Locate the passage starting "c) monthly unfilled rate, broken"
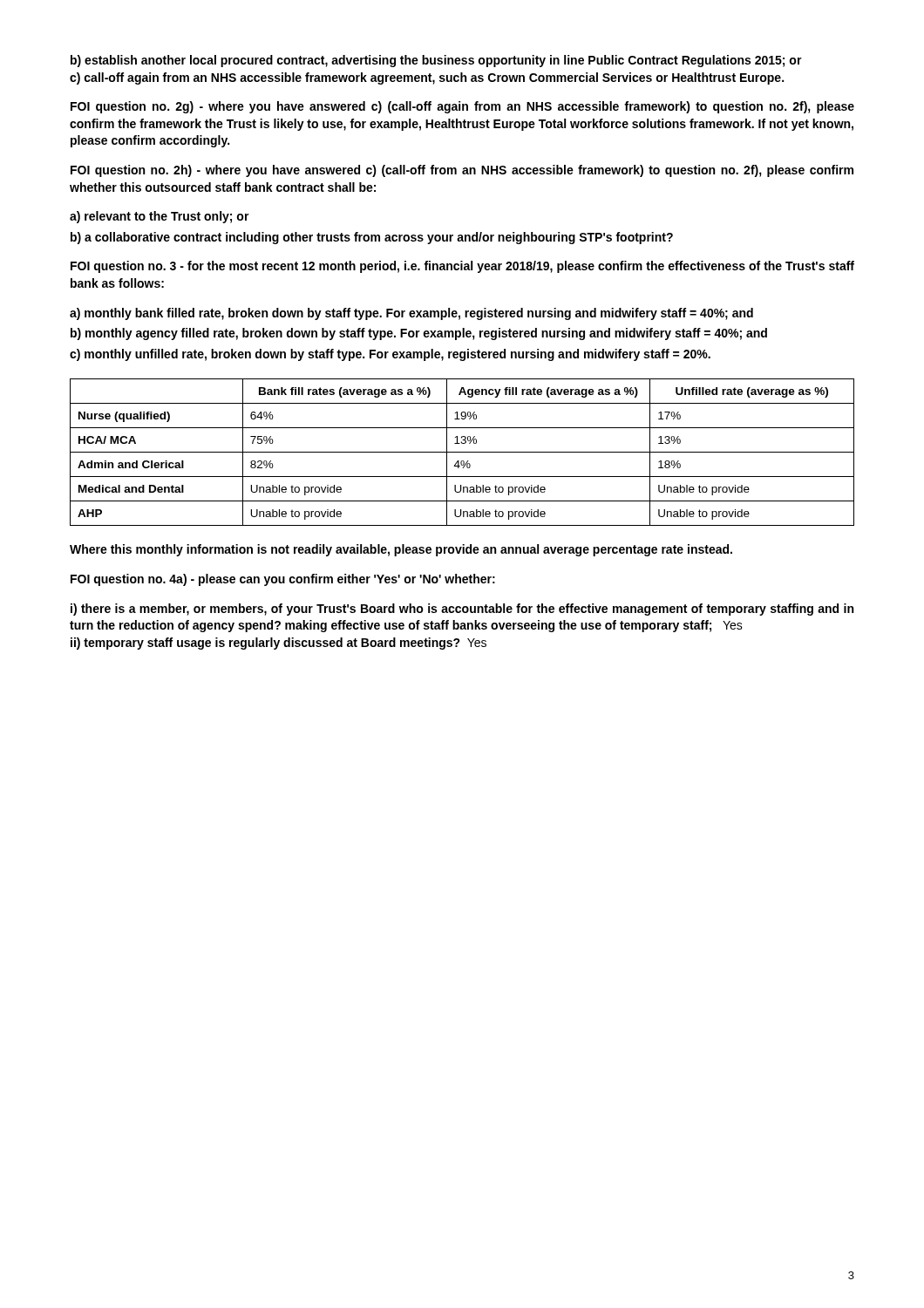 click(390, 354)
